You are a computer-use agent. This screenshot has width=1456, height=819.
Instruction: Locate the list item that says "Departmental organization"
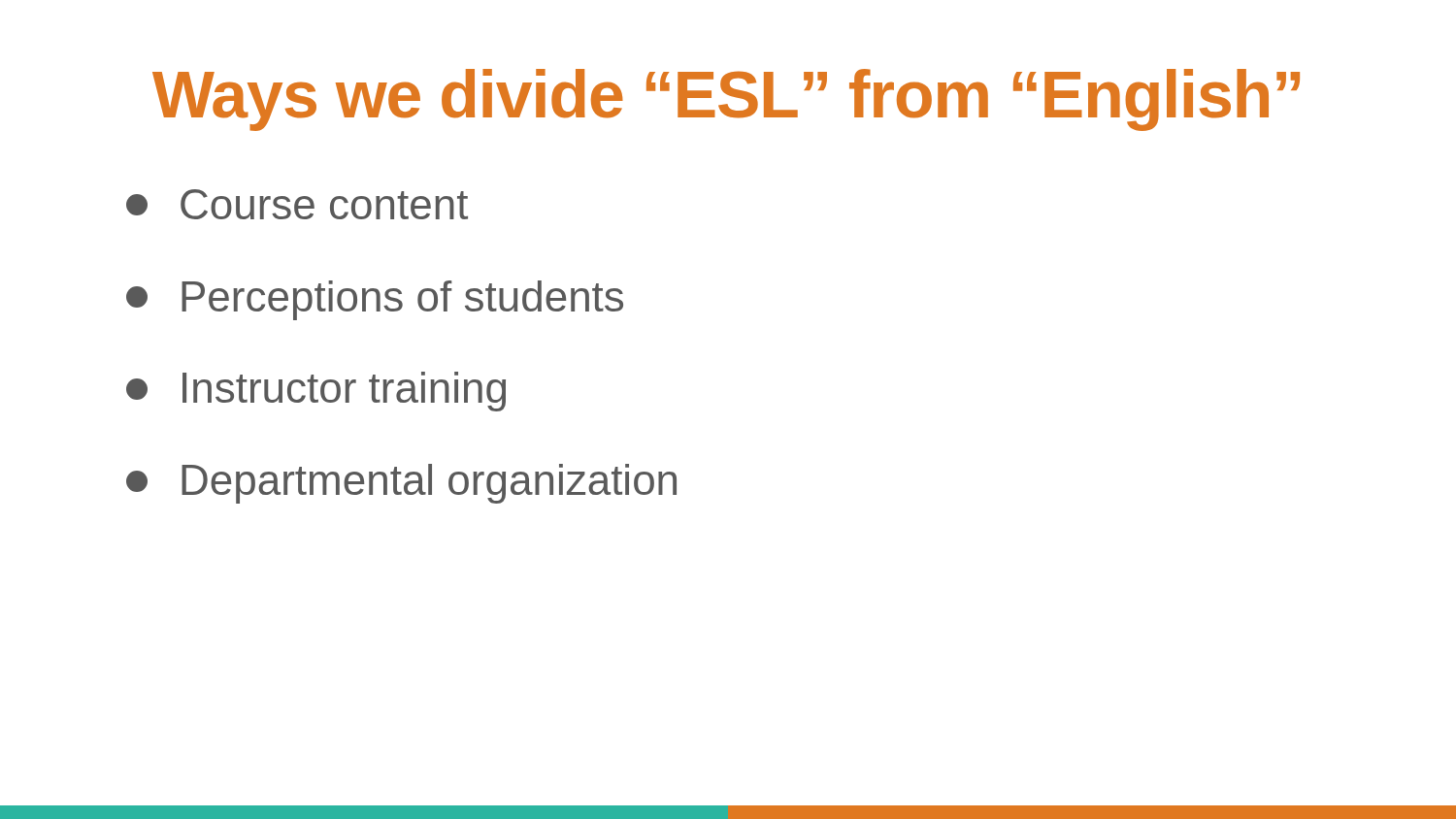point(403,481)
